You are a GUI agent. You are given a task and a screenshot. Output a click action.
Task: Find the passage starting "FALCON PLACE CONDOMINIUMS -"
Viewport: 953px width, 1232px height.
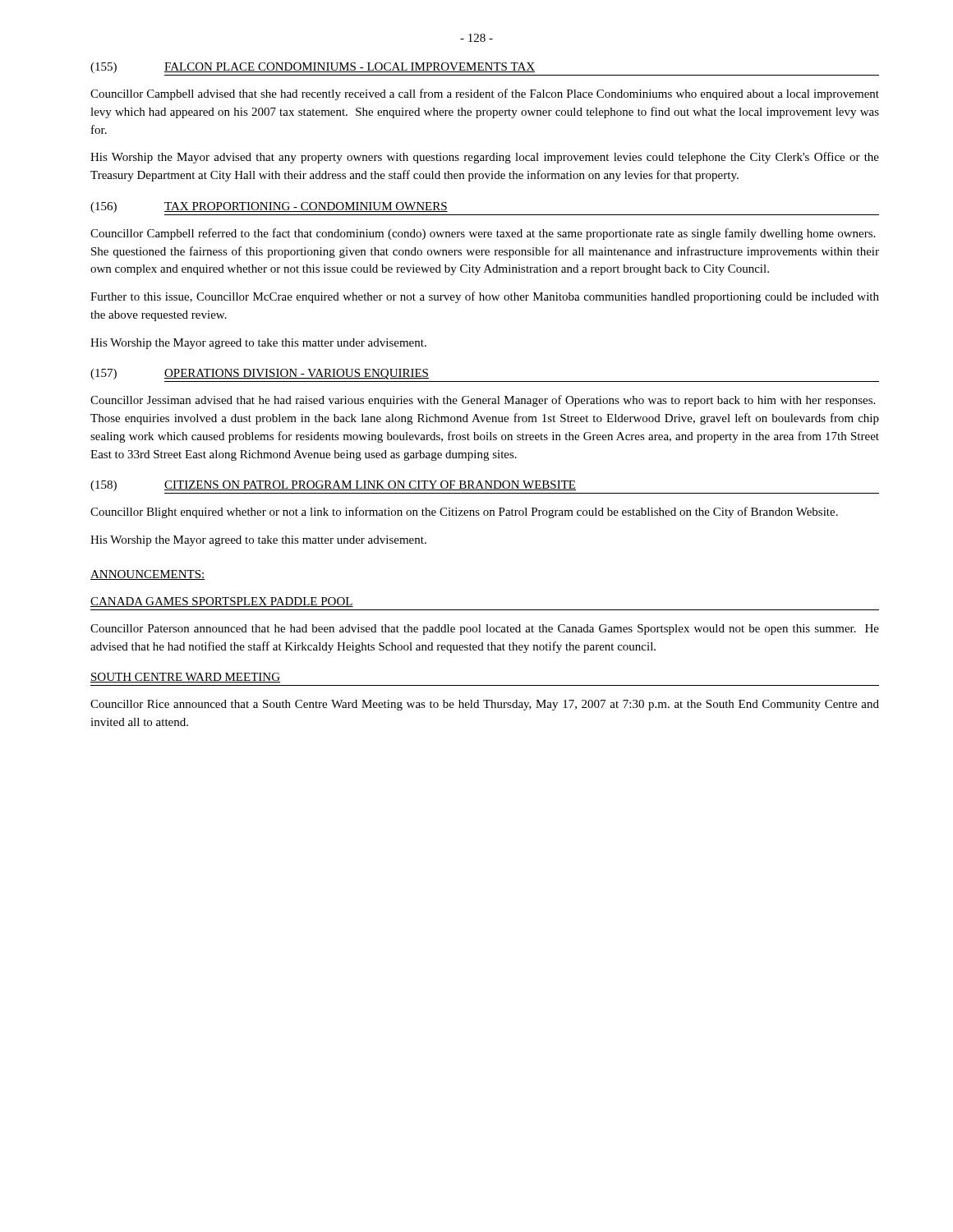(x=350, y=67)
